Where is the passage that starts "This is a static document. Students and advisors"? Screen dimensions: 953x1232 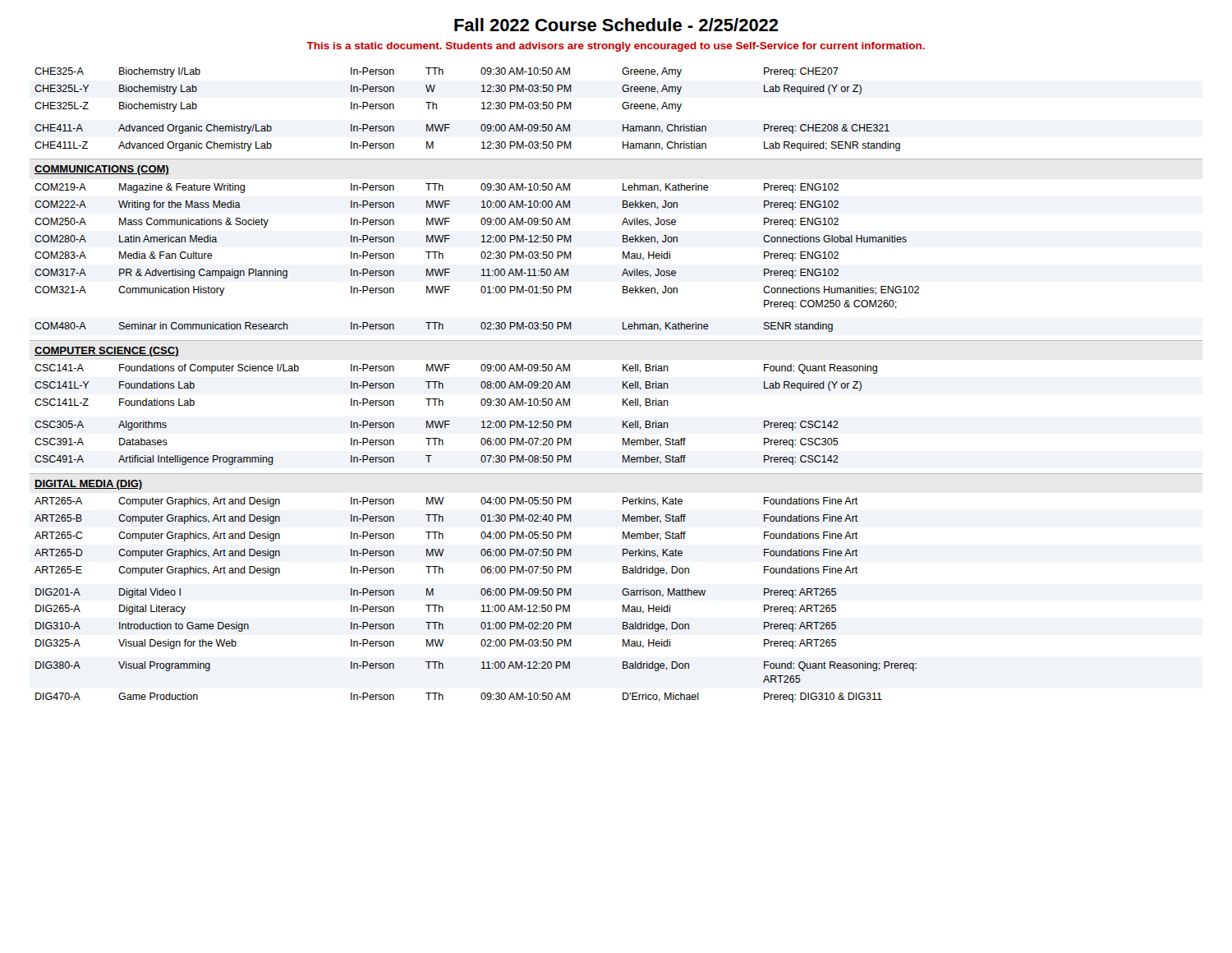coord(616,46)
